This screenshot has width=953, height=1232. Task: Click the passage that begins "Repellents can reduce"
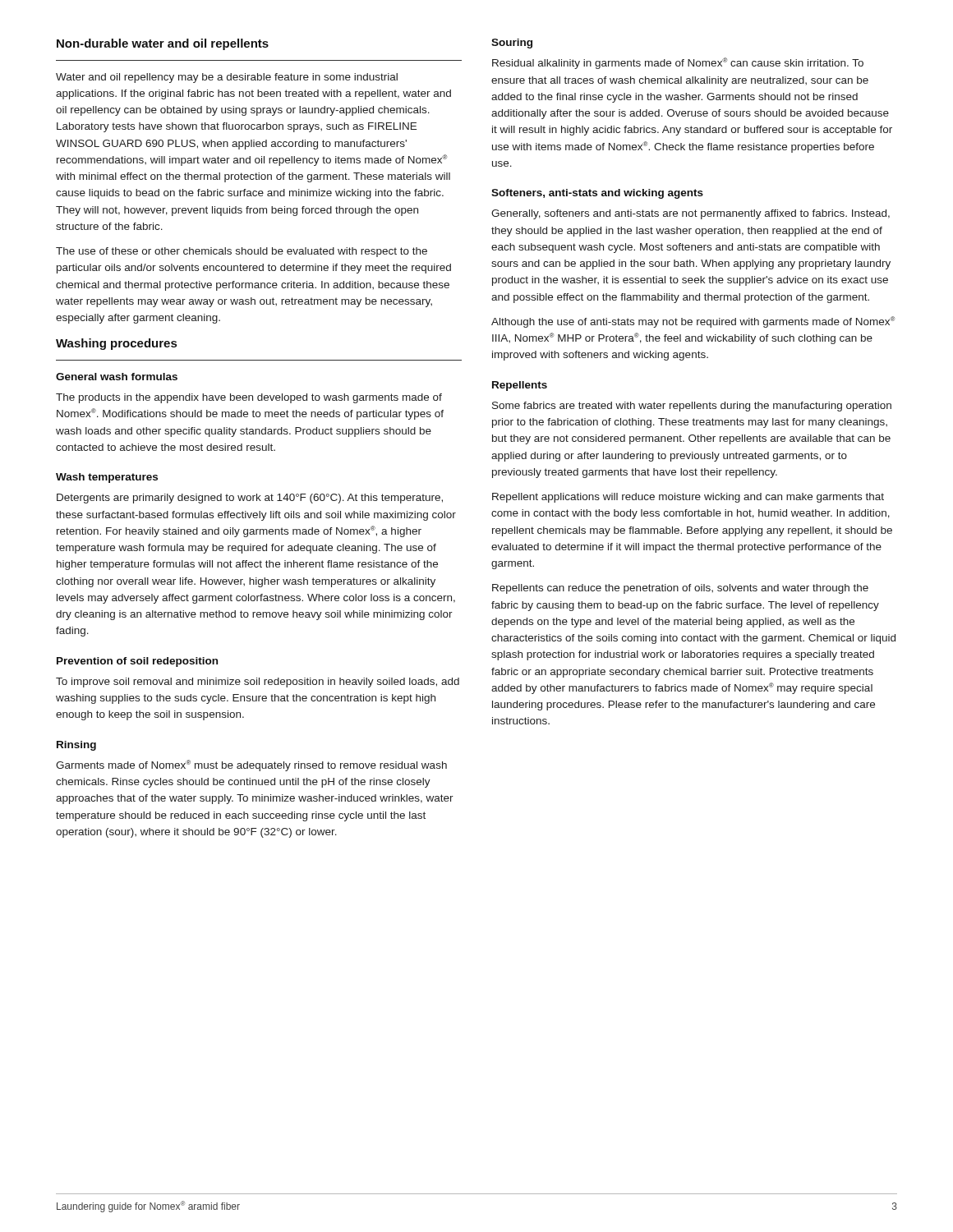[x=694, y=655]
